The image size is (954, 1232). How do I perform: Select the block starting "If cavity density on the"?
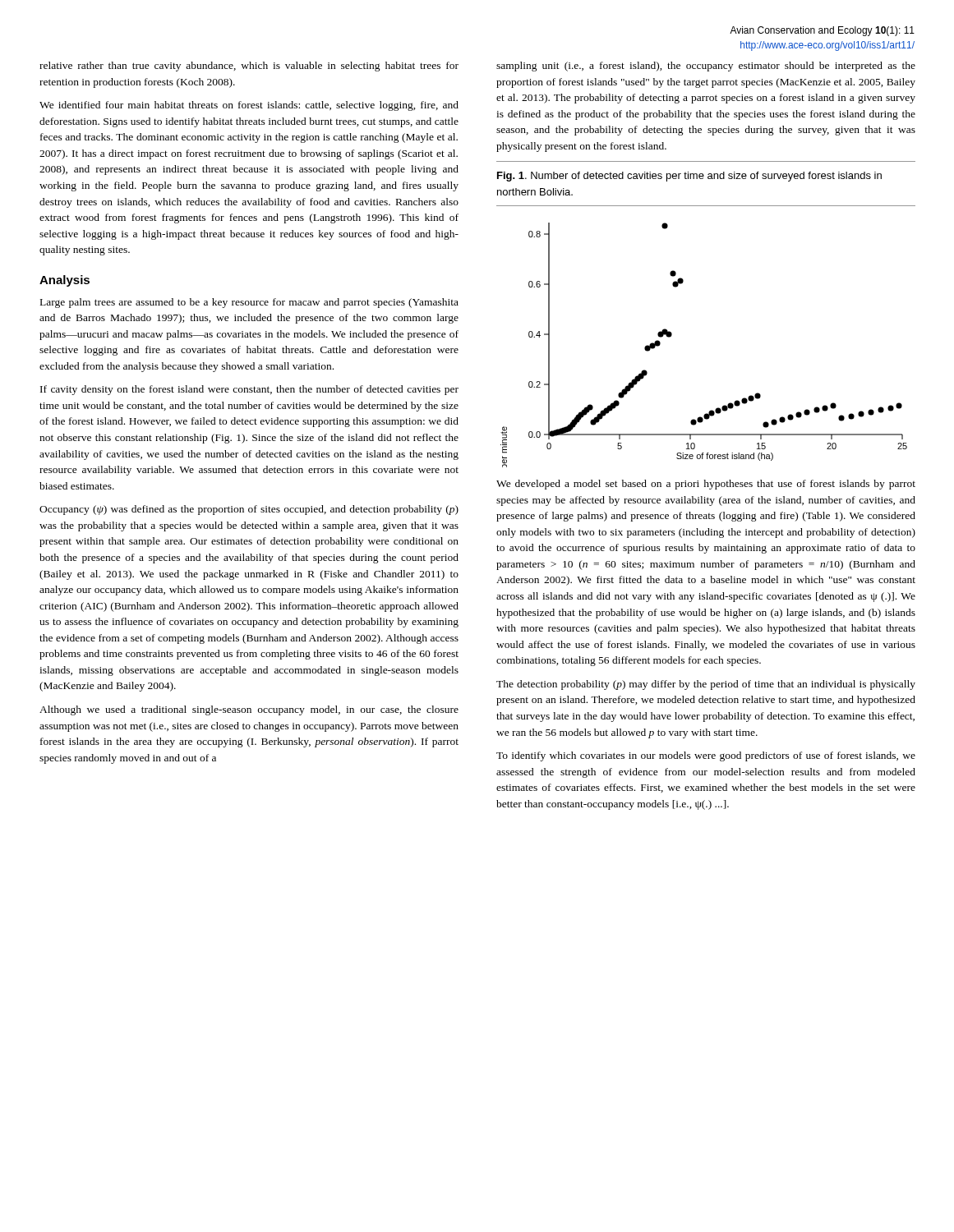point(249,438)
